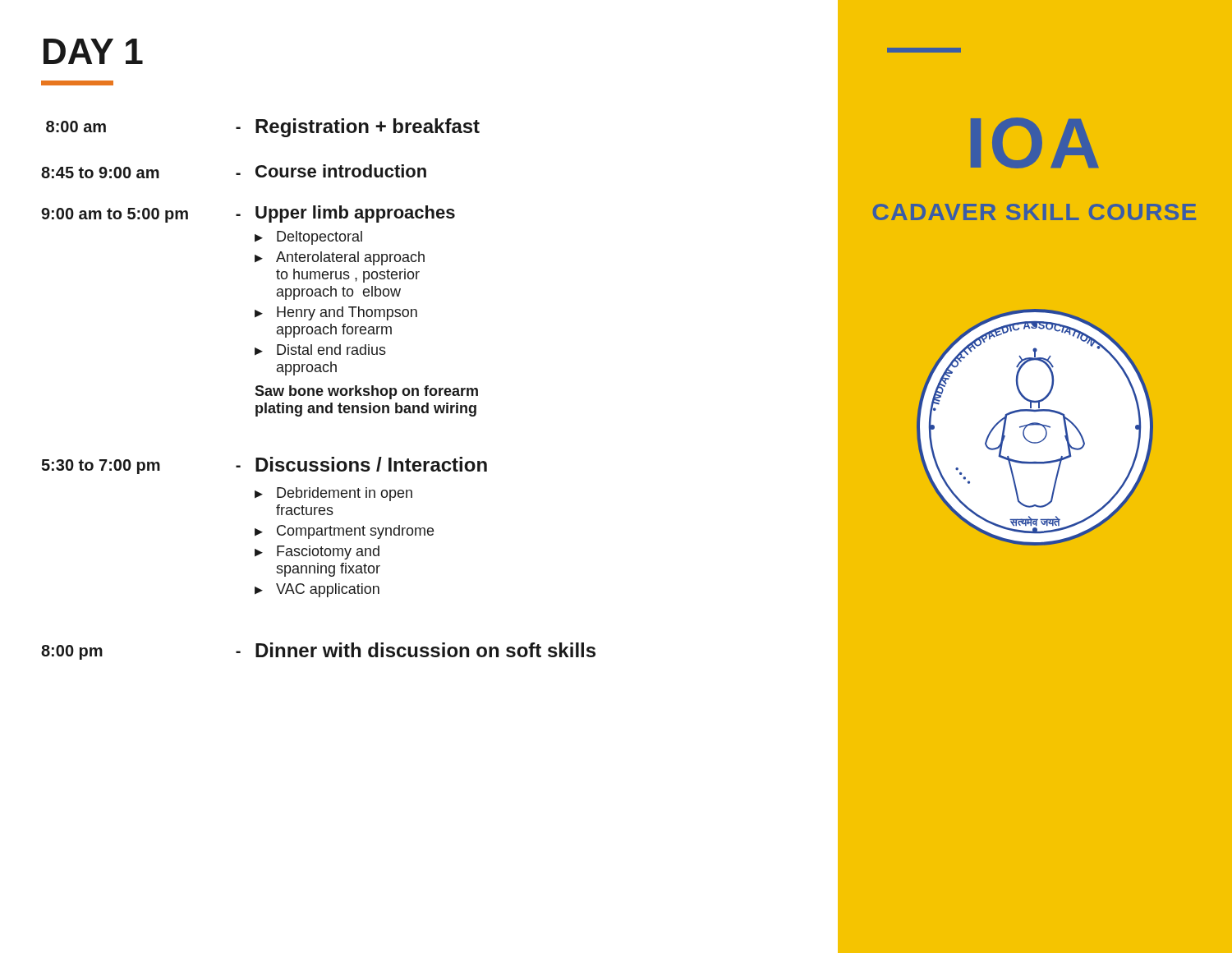
Task: Find the list item containing "Compartment syndrome"
Action: point(355,531)
